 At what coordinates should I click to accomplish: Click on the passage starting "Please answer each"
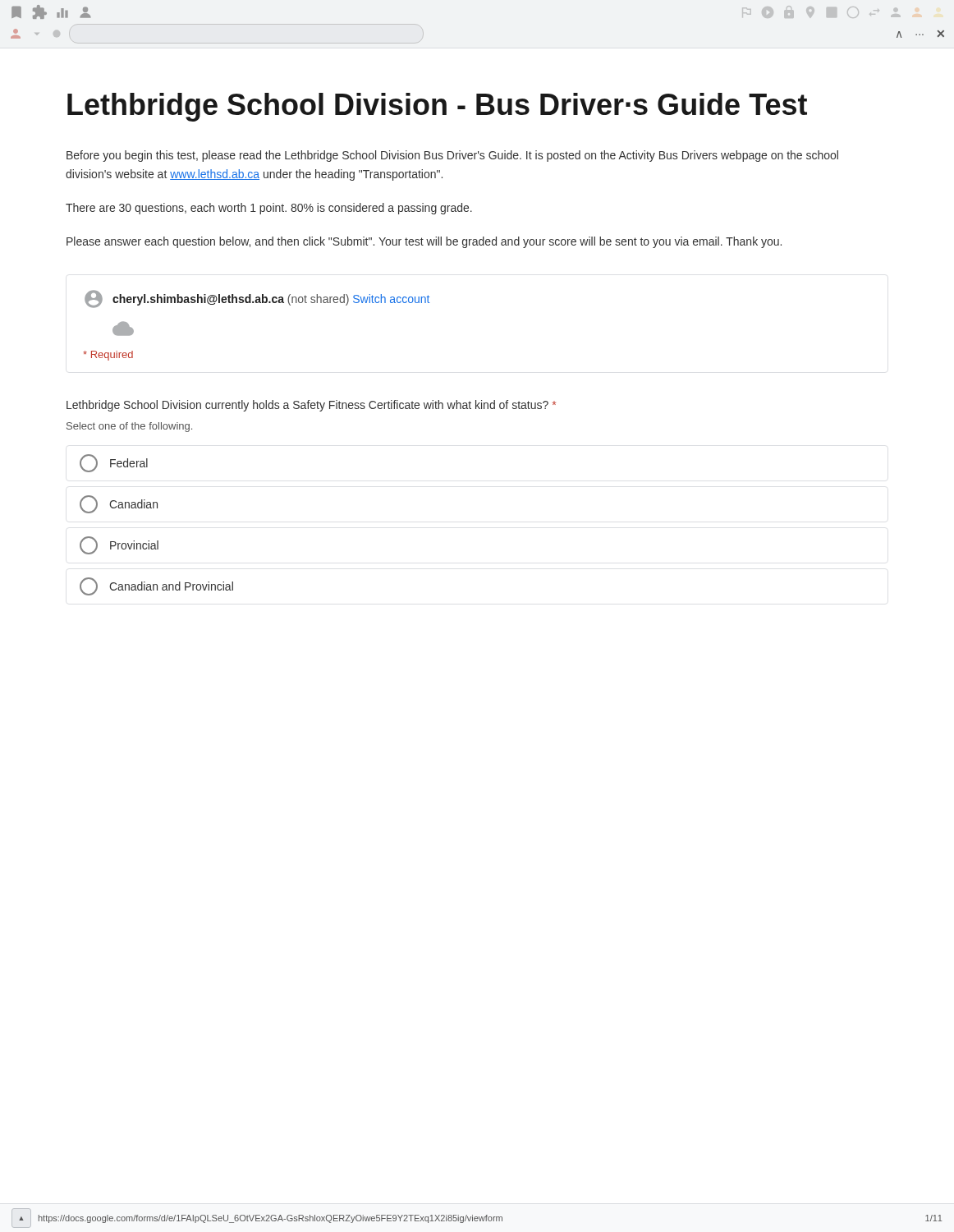[424, 242]
